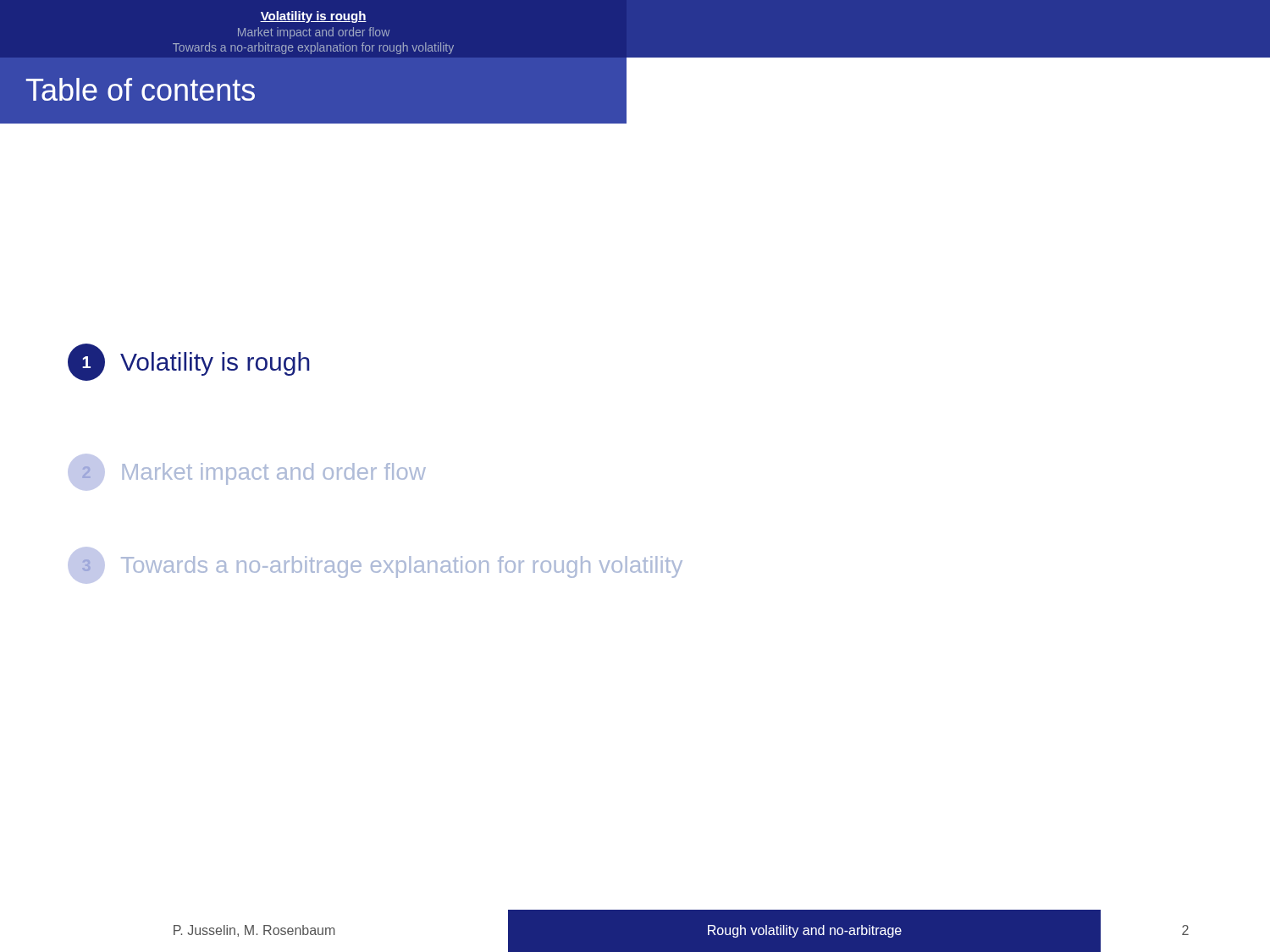Click on the text block starting "3 Towards a no-arbitrage"
This screenshot has height=952, width=1270.
(x=375, y=565)
